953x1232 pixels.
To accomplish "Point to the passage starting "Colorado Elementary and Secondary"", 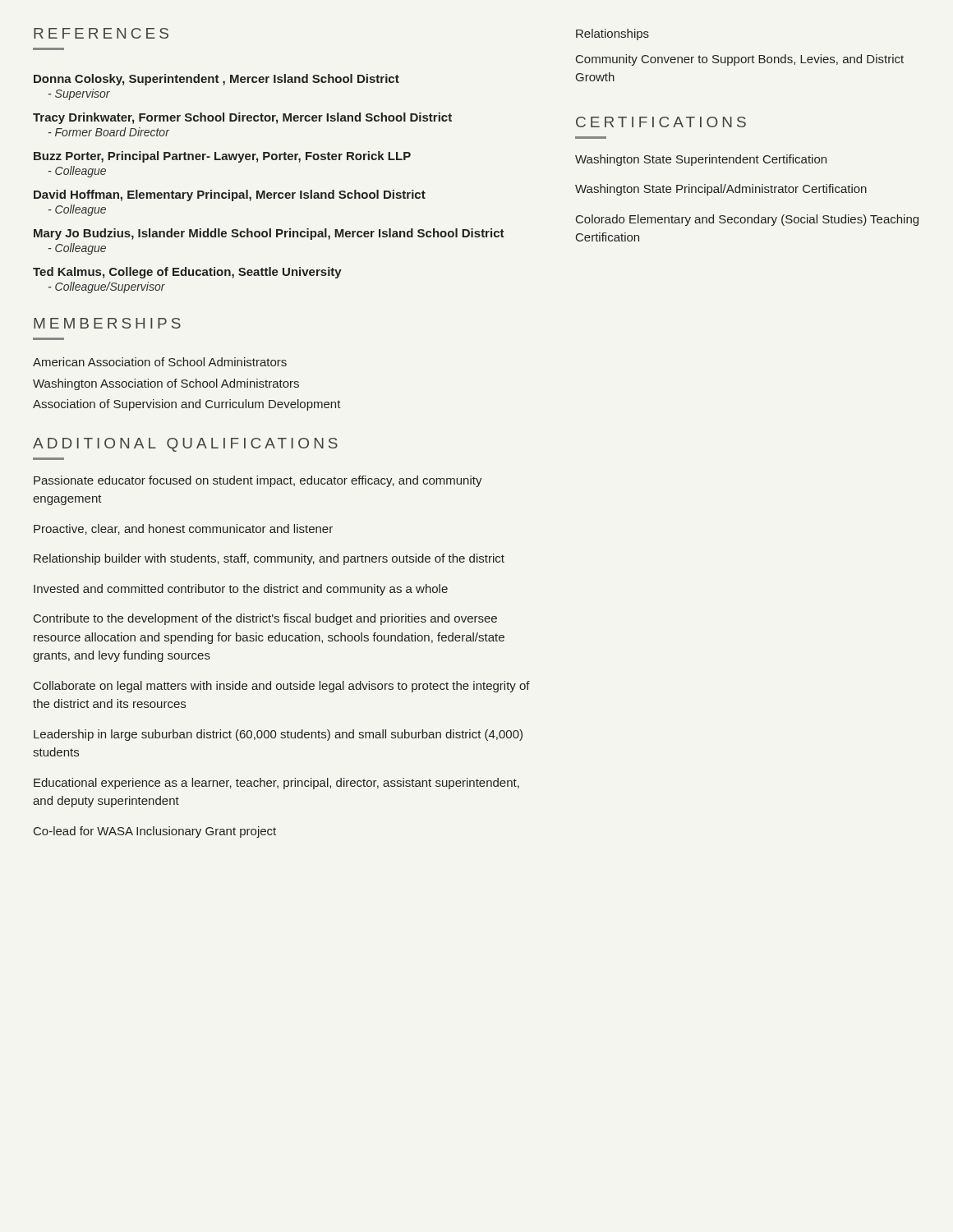I will tap(747, 228).
